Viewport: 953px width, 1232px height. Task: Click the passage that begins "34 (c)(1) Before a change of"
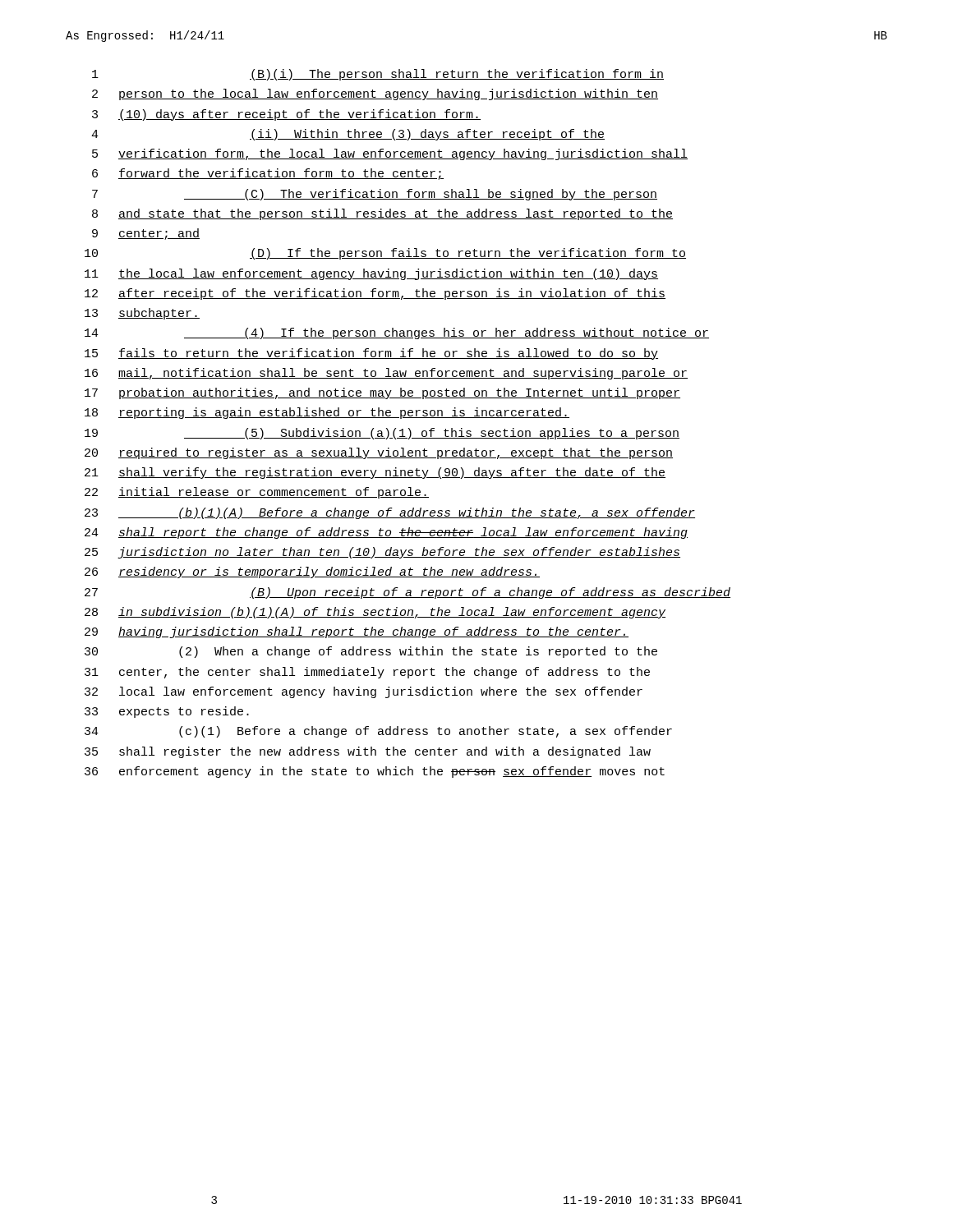pyautogui.click(x=476, y=732)
